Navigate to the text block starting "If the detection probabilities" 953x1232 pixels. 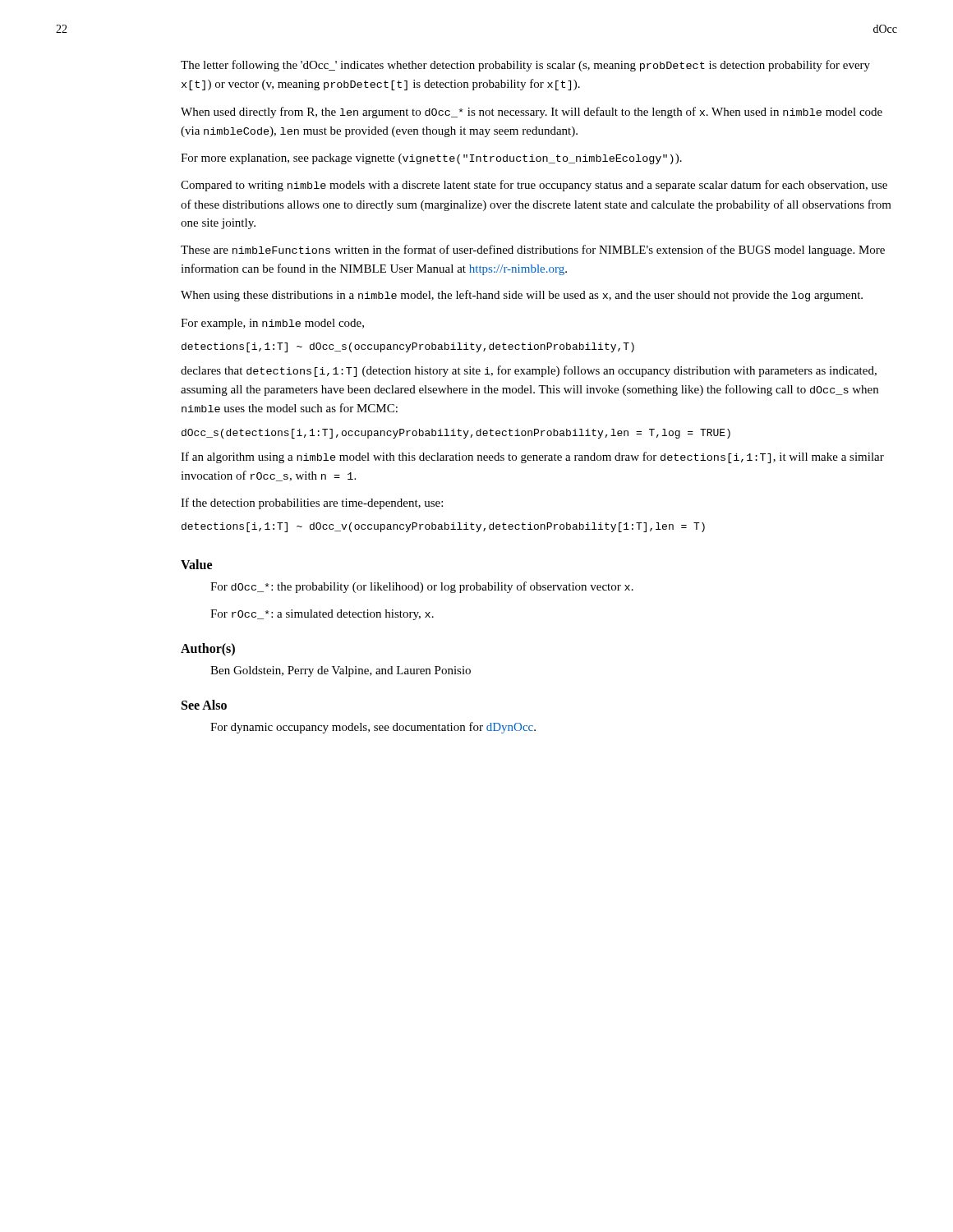[x=312, y=503]
